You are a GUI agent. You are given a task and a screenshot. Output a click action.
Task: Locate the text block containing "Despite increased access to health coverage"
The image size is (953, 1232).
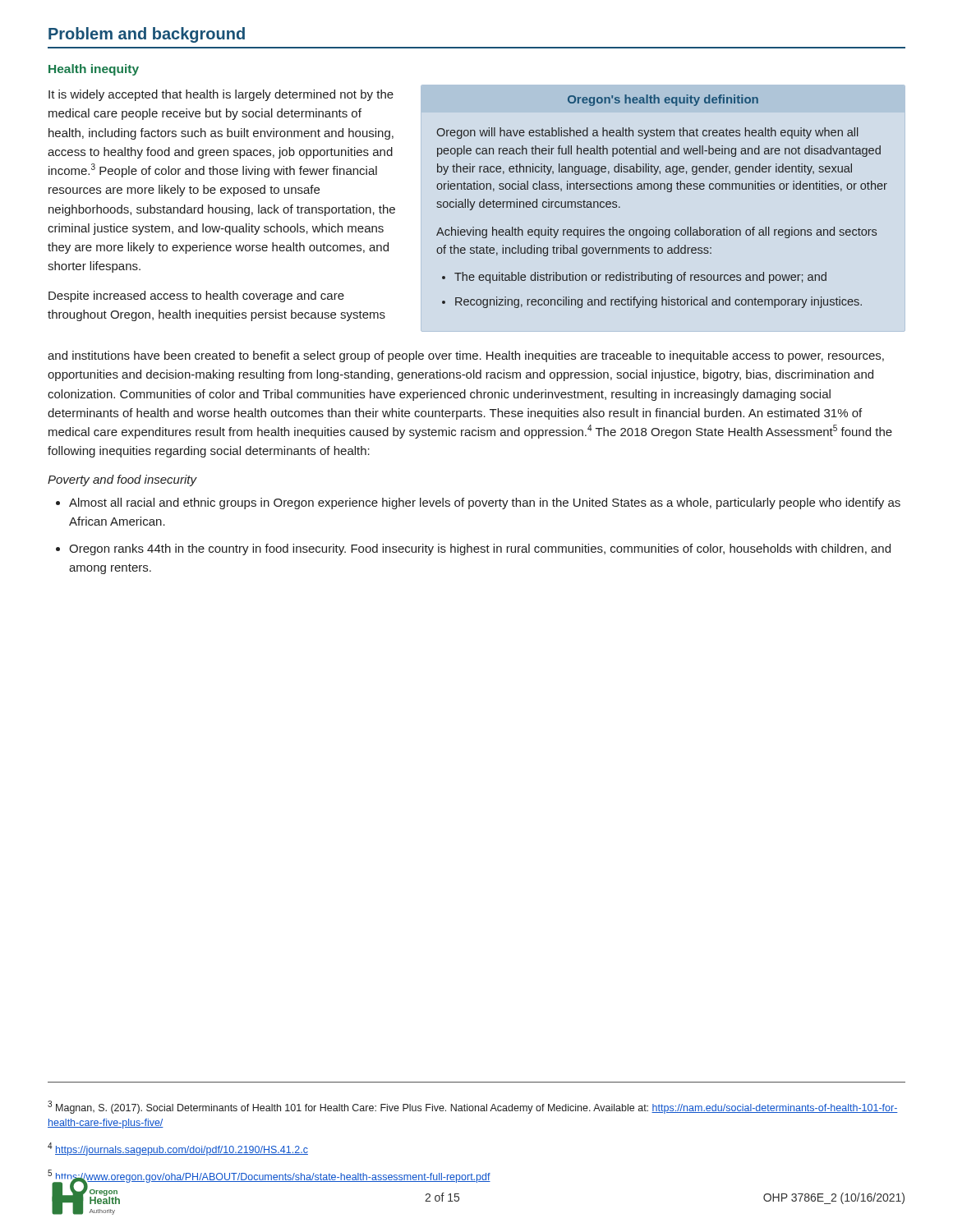pyautogui.click(x=224, y=305)
